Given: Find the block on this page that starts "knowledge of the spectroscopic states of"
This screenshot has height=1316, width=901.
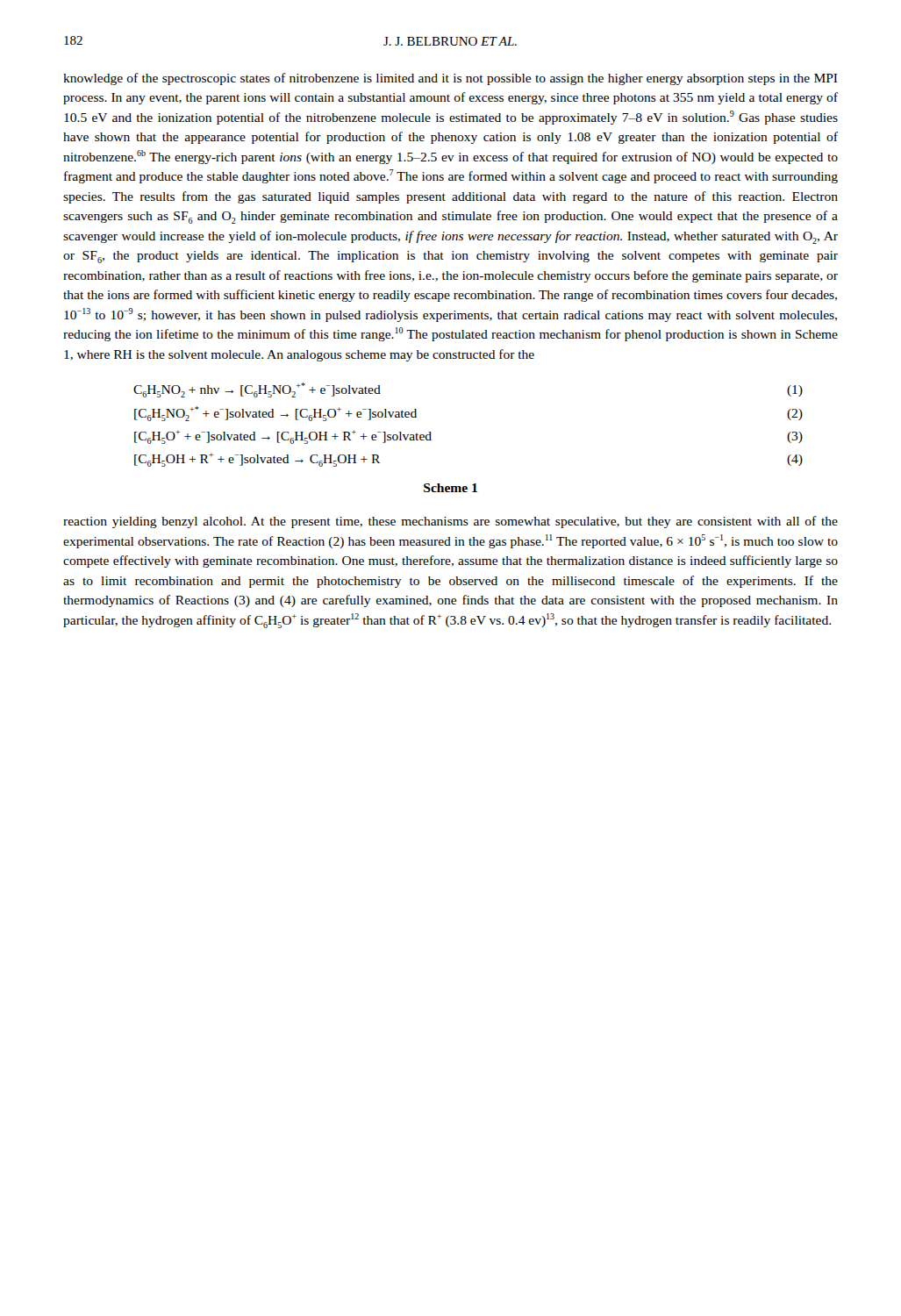Looking at the screenshot, I should click(x=450, y=216).
